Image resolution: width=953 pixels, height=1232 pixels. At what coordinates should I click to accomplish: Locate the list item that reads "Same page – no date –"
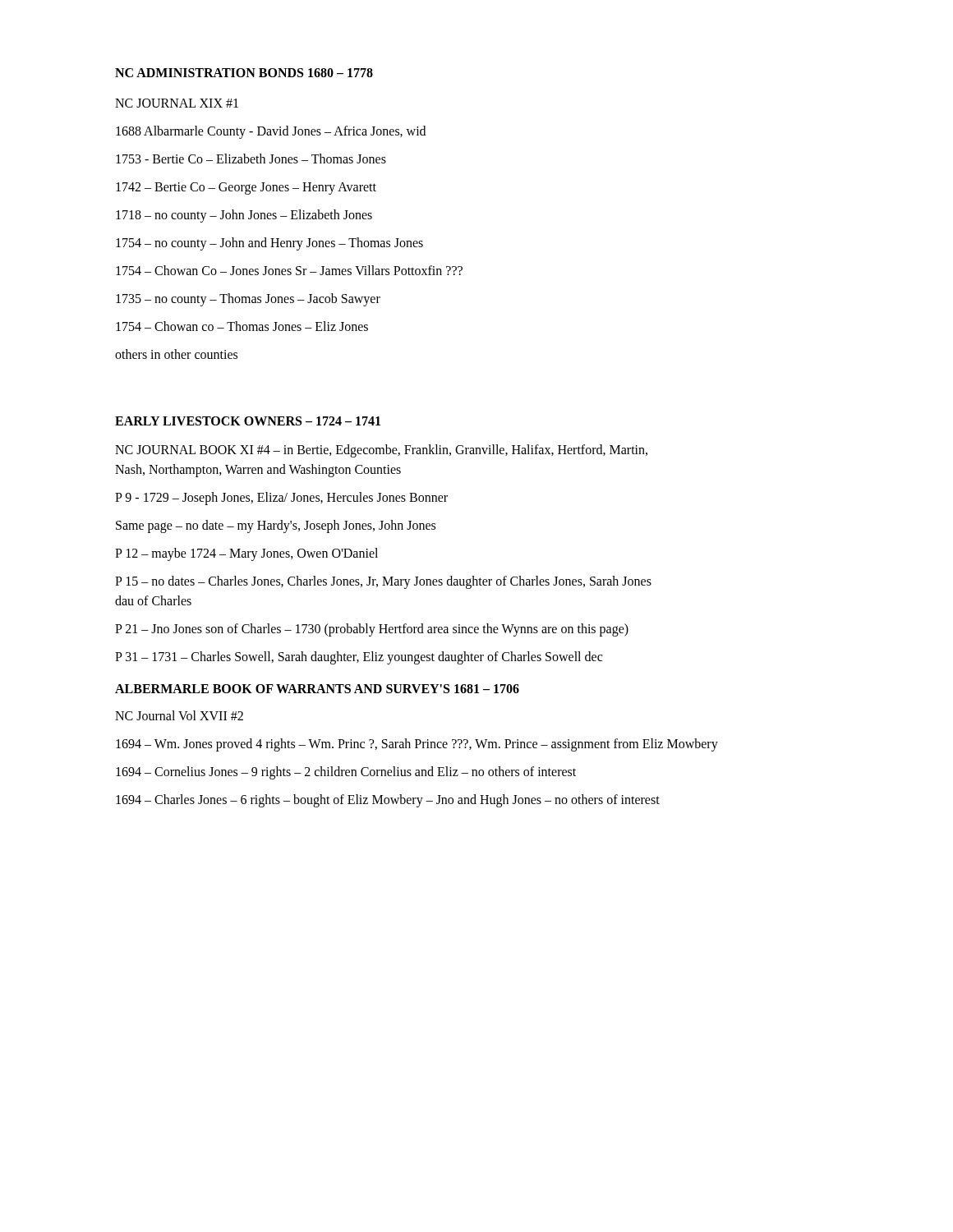tap(276, 525)
